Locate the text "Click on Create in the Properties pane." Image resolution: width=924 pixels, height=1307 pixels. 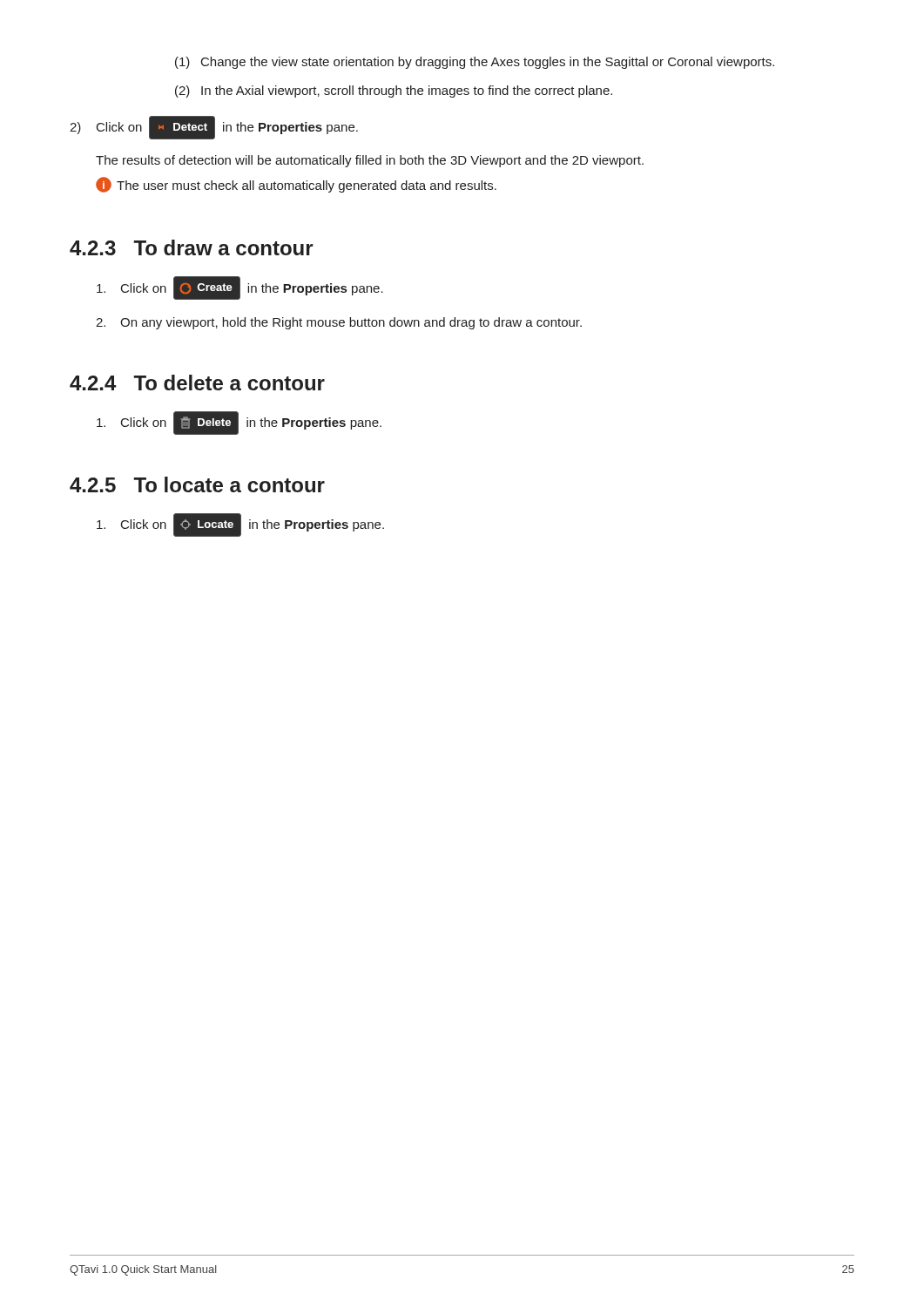[240, 288]
